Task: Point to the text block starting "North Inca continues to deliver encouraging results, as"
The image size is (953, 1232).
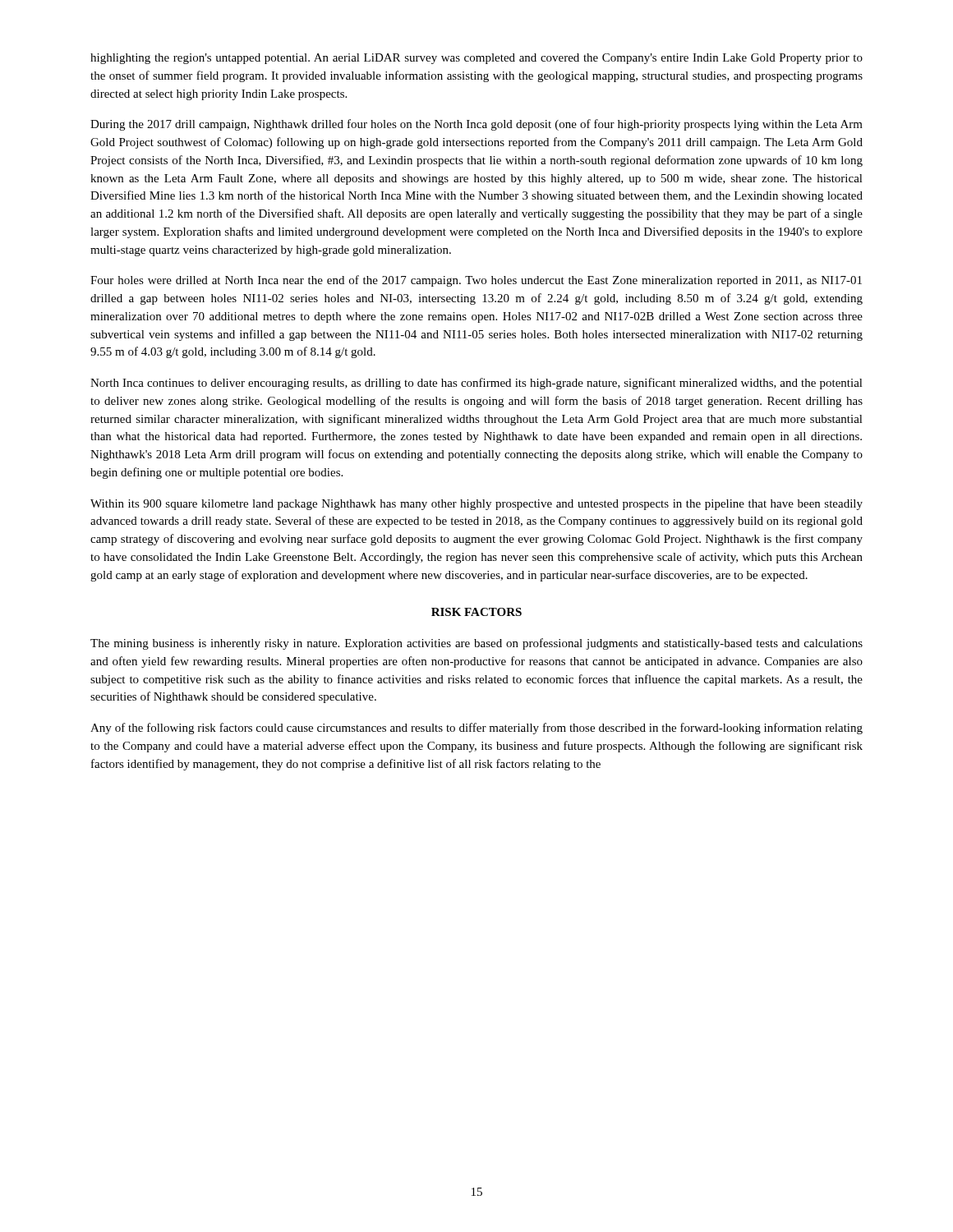Action: click(476, 428)
